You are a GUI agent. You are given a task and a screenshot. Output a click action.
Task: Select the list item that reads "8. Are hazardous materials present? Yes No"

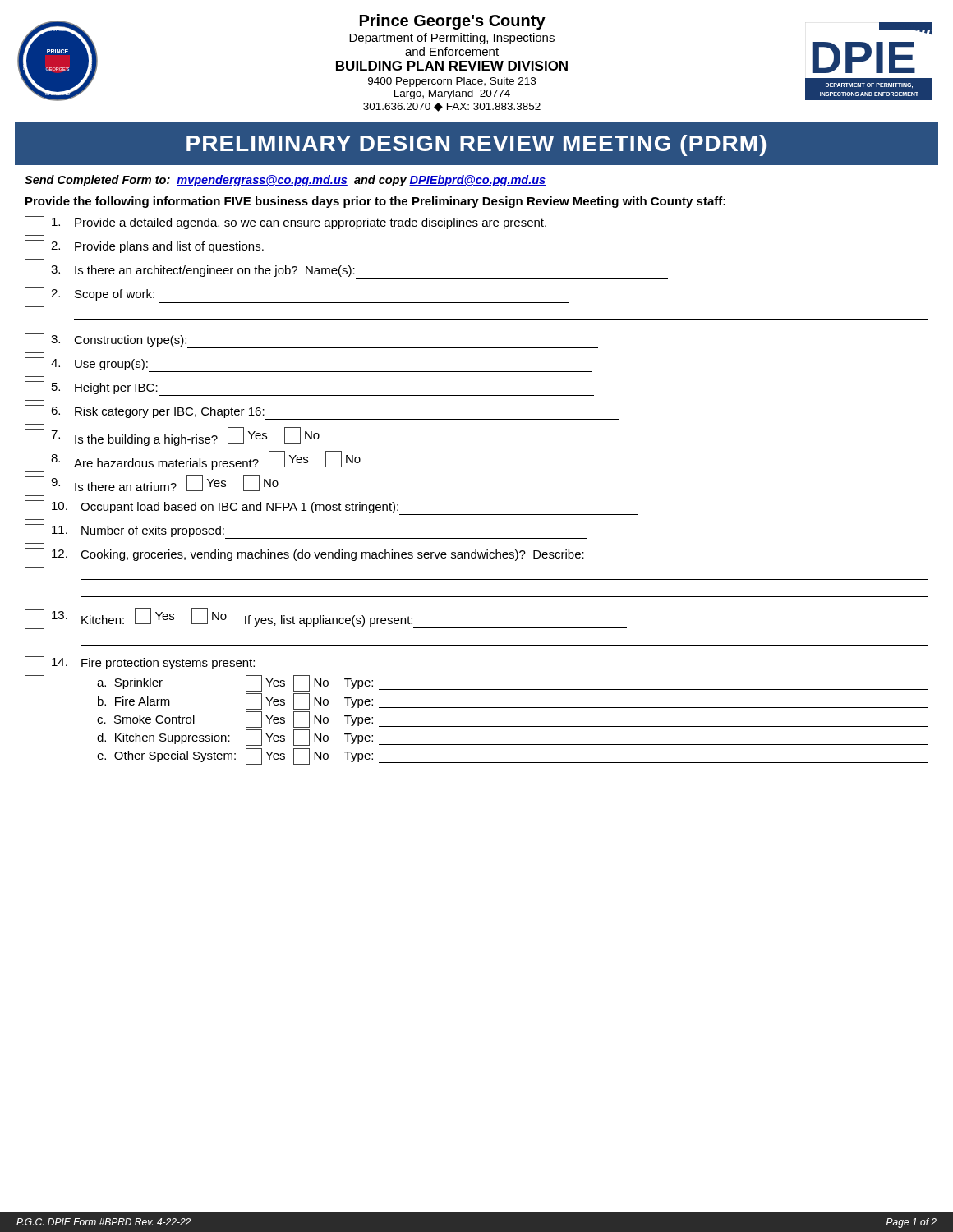pyautogui.click(x=193, y=462)
